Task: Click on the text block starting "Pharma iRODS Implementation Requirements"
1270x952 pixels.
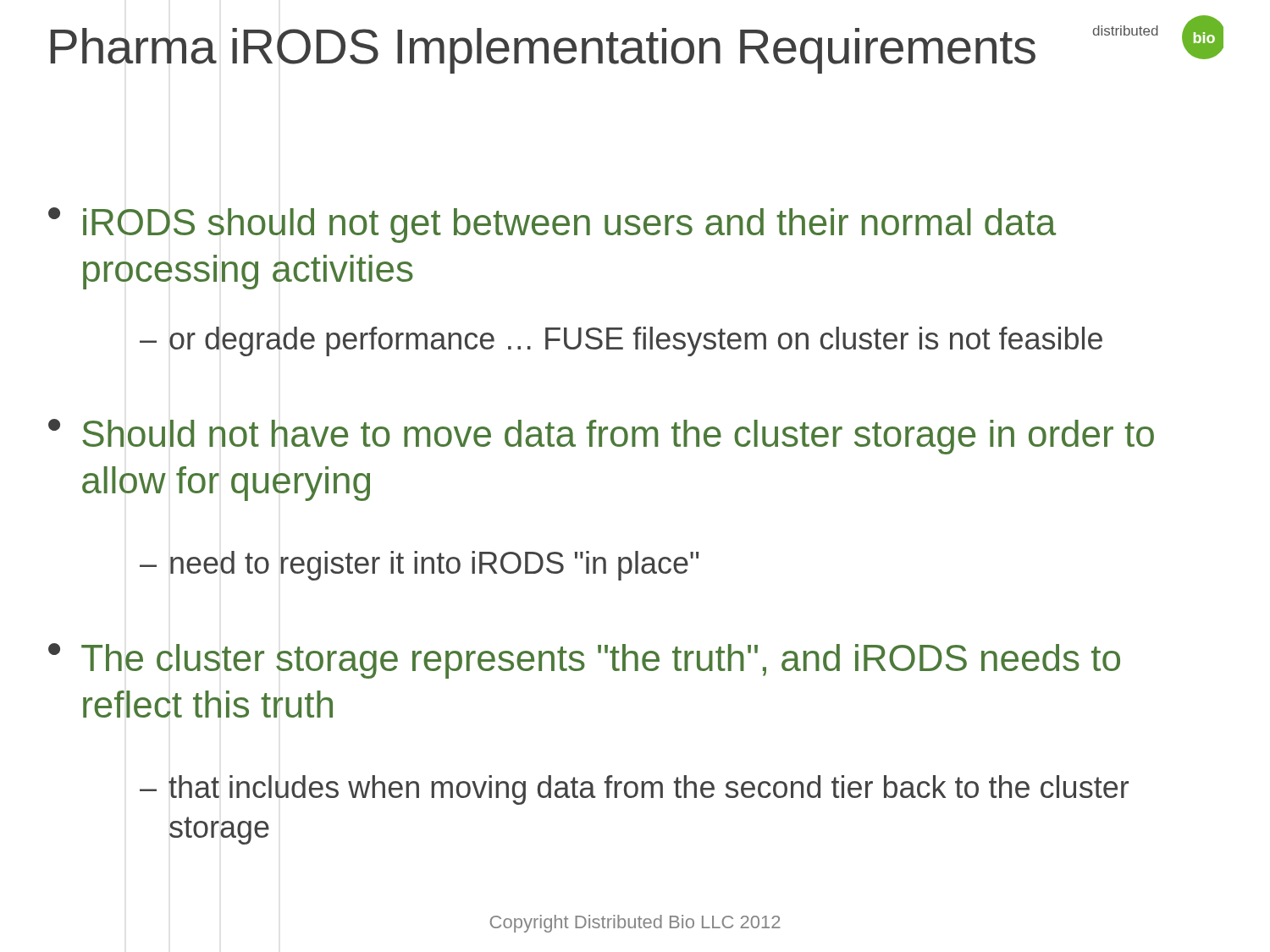Action: tap(542, 46)
